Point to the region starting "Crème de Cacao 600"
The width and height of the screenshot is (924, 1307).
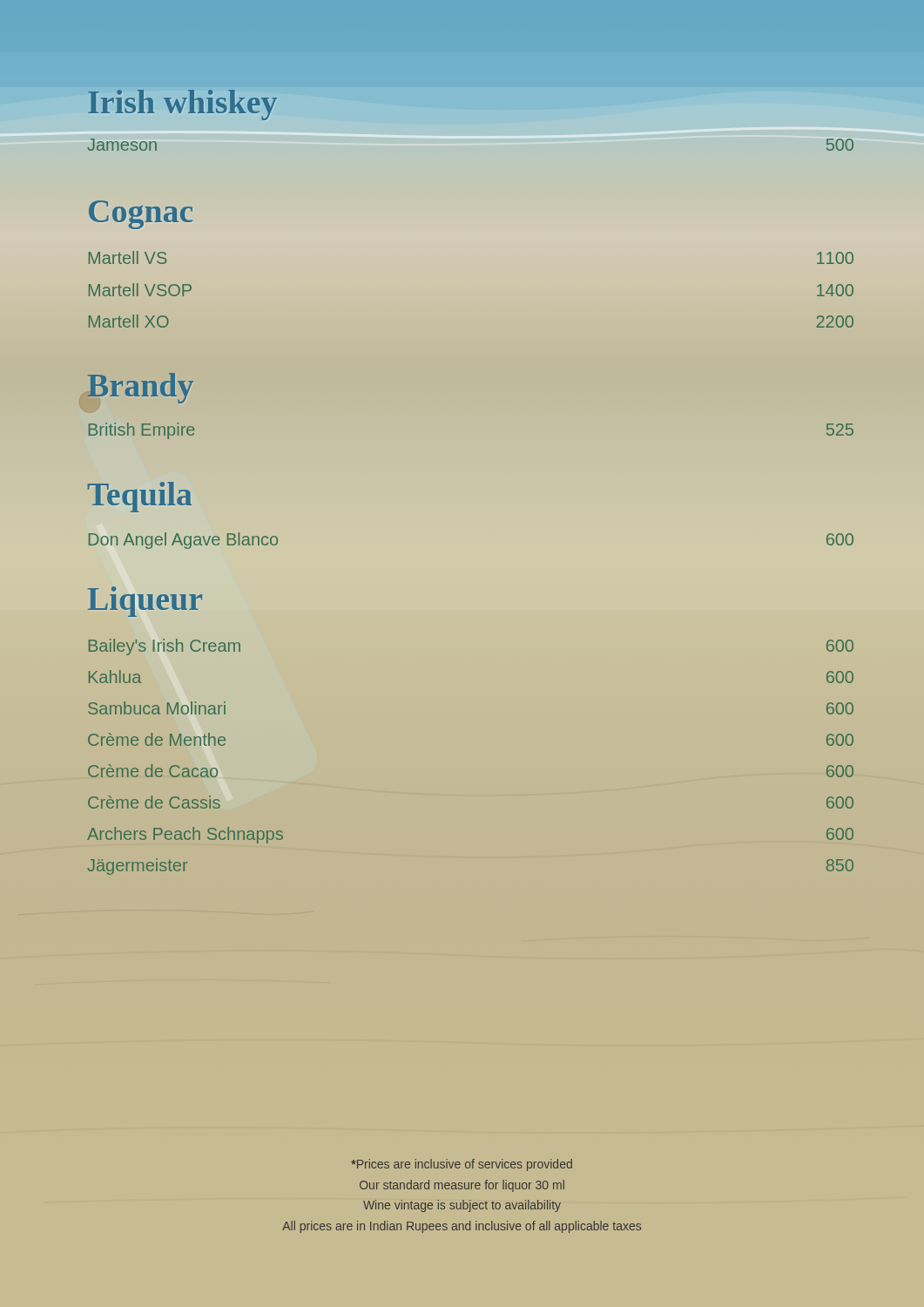coord(148,769)
